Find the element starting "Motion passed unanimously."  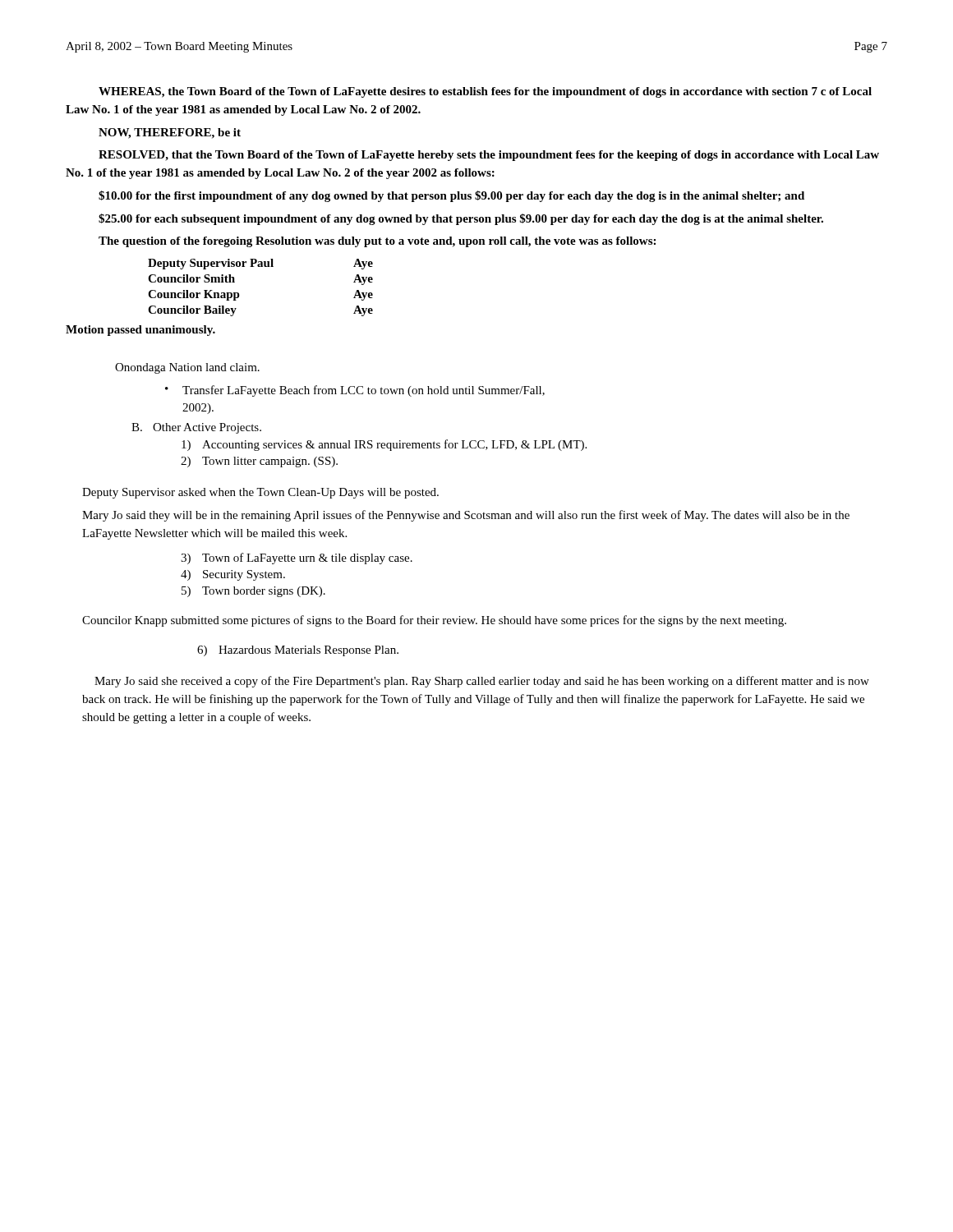pyautogui.click(x=140, y=331)
